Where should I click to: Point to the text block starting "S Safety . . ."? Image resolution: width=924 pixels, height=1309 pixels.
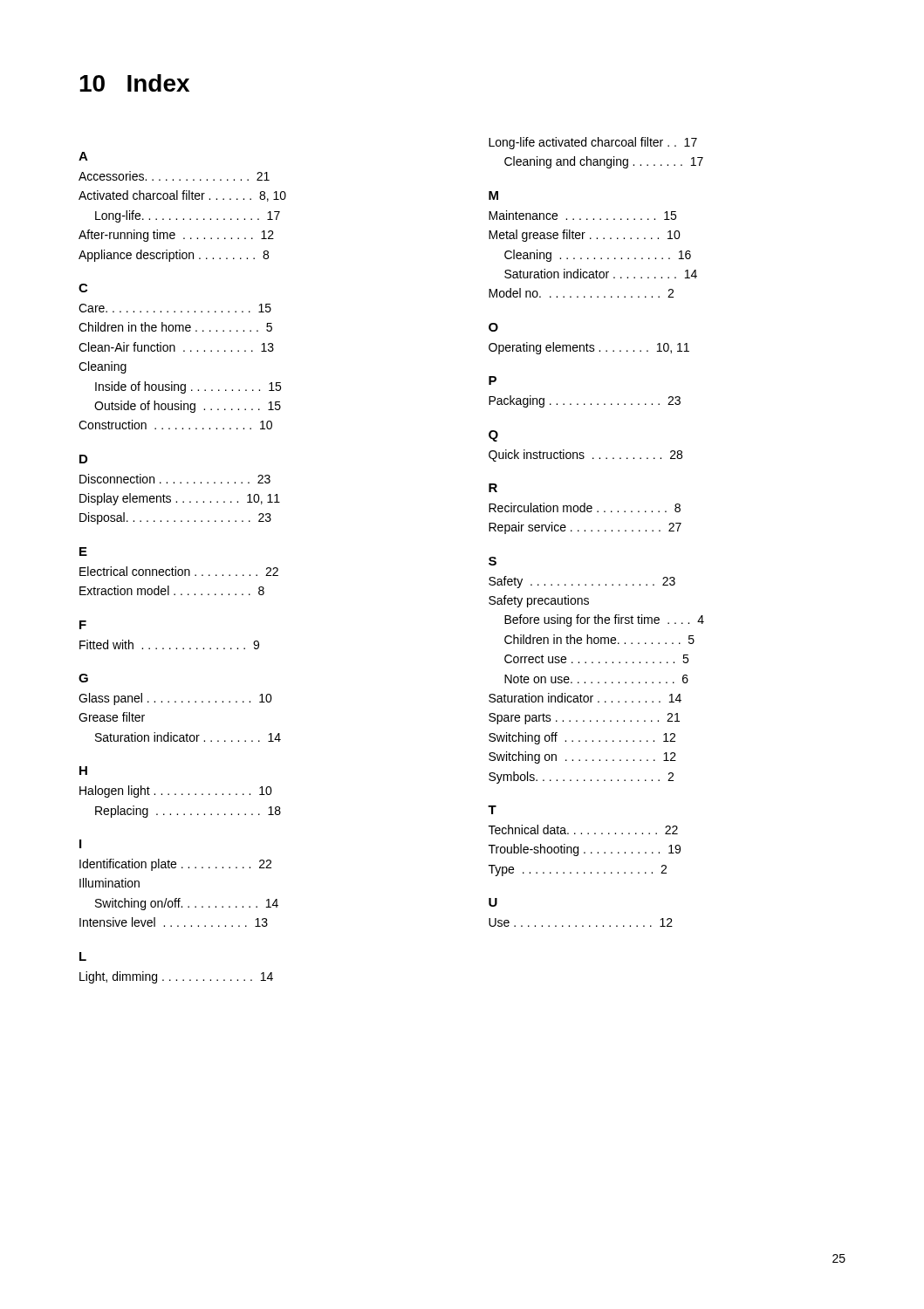point(667,670)
